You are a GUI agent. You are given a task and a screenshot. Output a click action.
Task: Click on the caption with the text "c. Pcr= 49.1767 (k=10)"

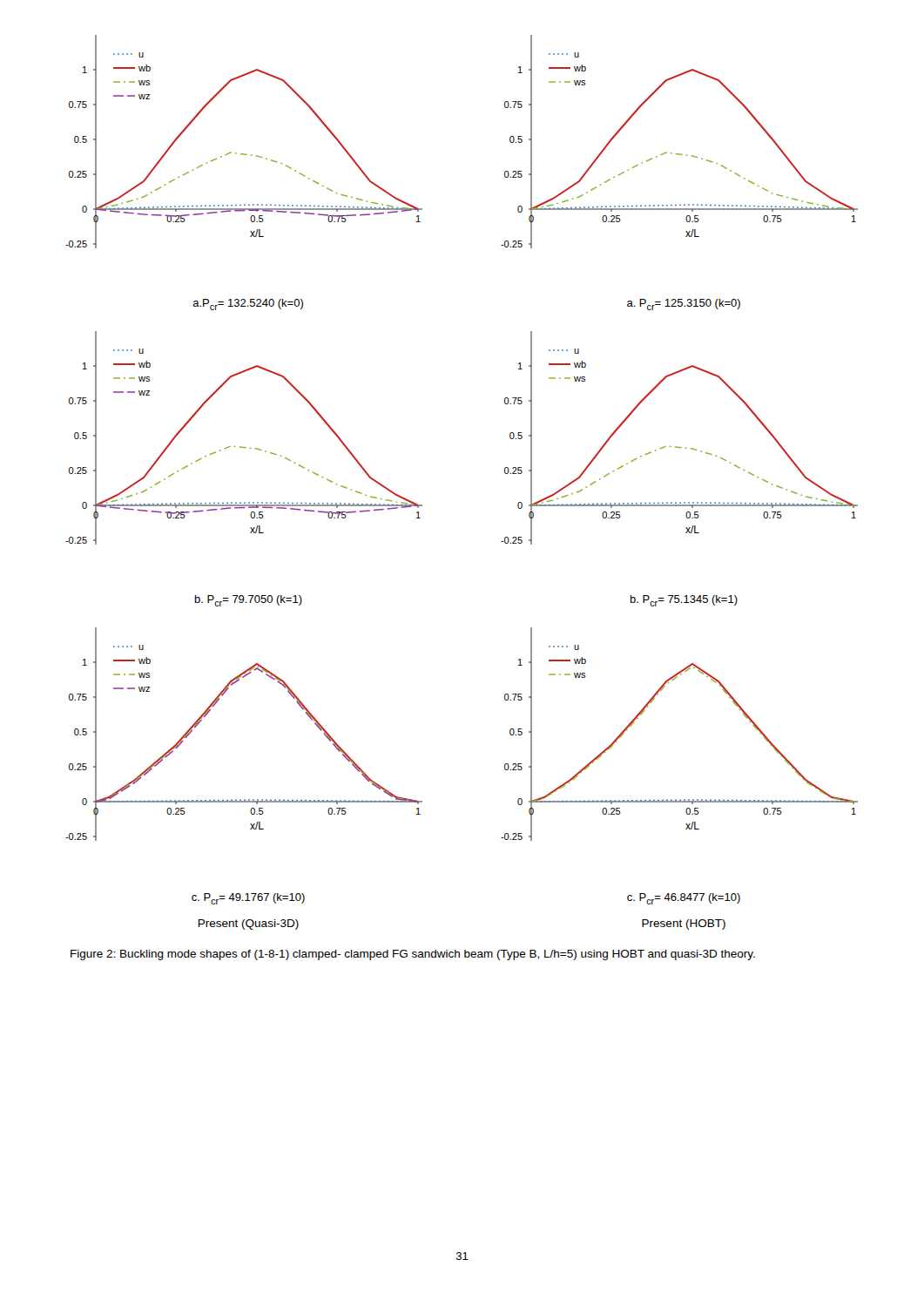click(x=248, y=898)
